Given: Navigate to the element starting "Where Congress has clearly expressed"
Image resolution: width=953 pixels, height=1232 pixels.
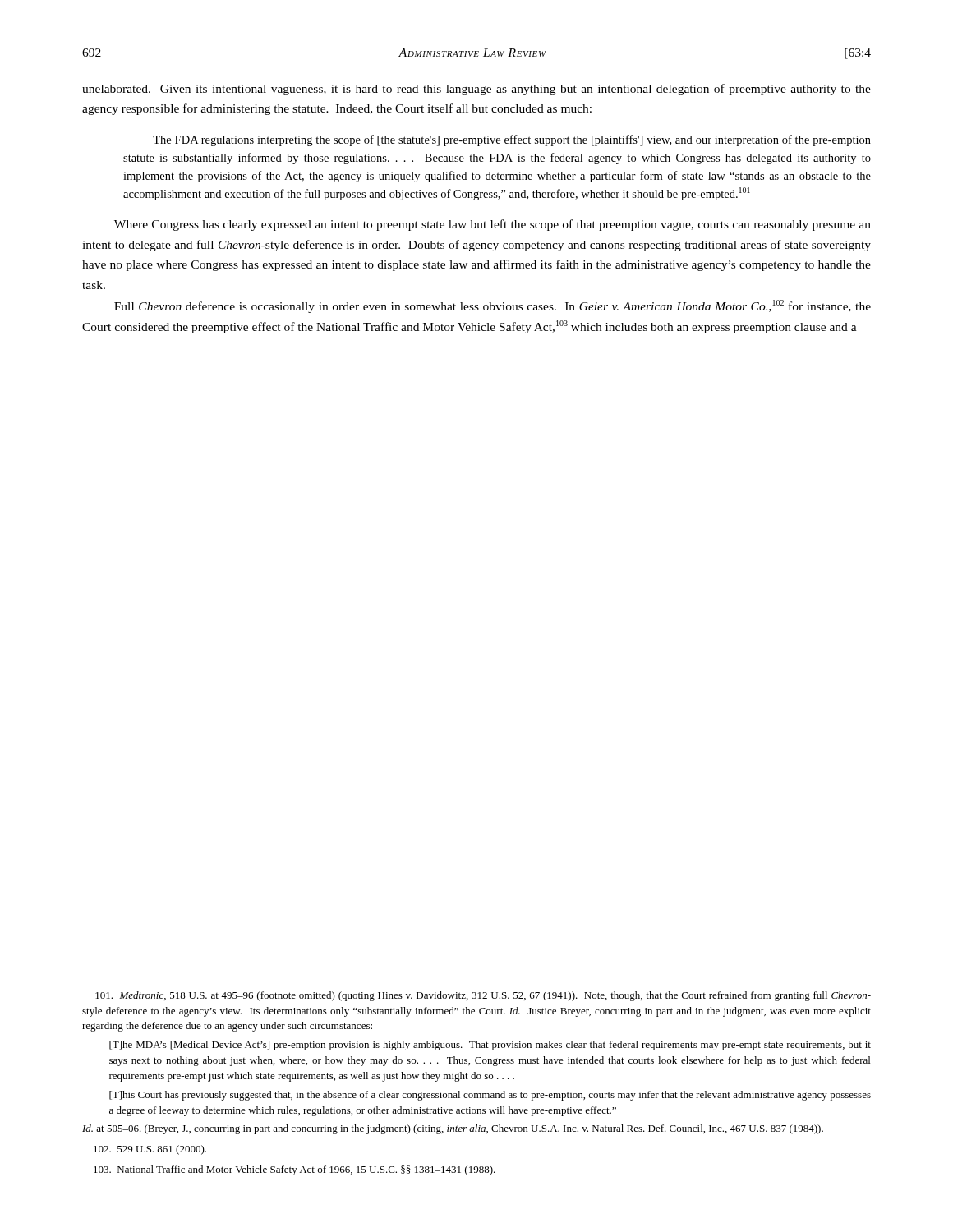Looking at the screenshot, I should (x=476, y=255).
